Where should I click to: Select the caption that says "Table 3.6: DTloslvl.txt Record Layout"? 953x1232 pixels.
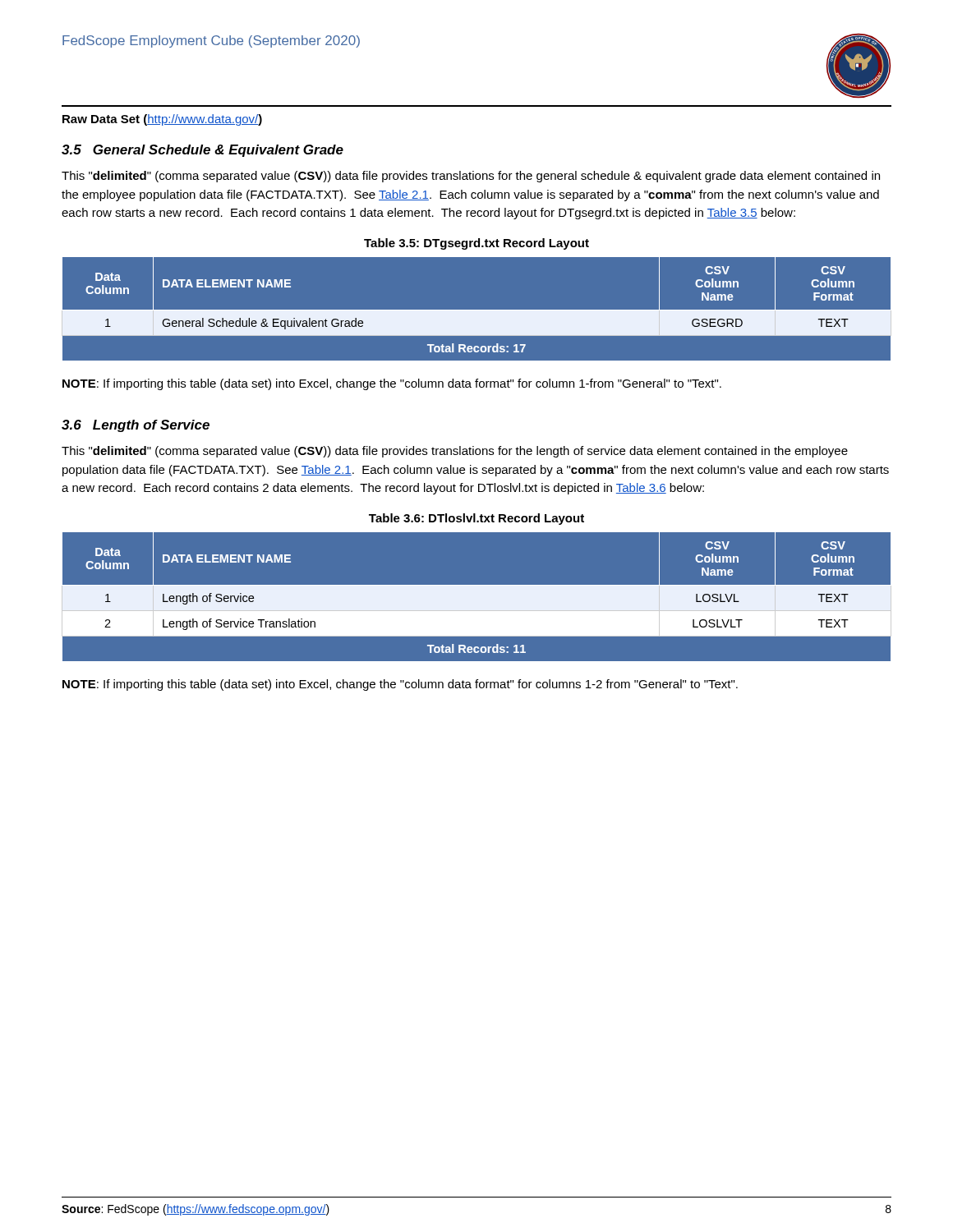(x=476, y=517)
